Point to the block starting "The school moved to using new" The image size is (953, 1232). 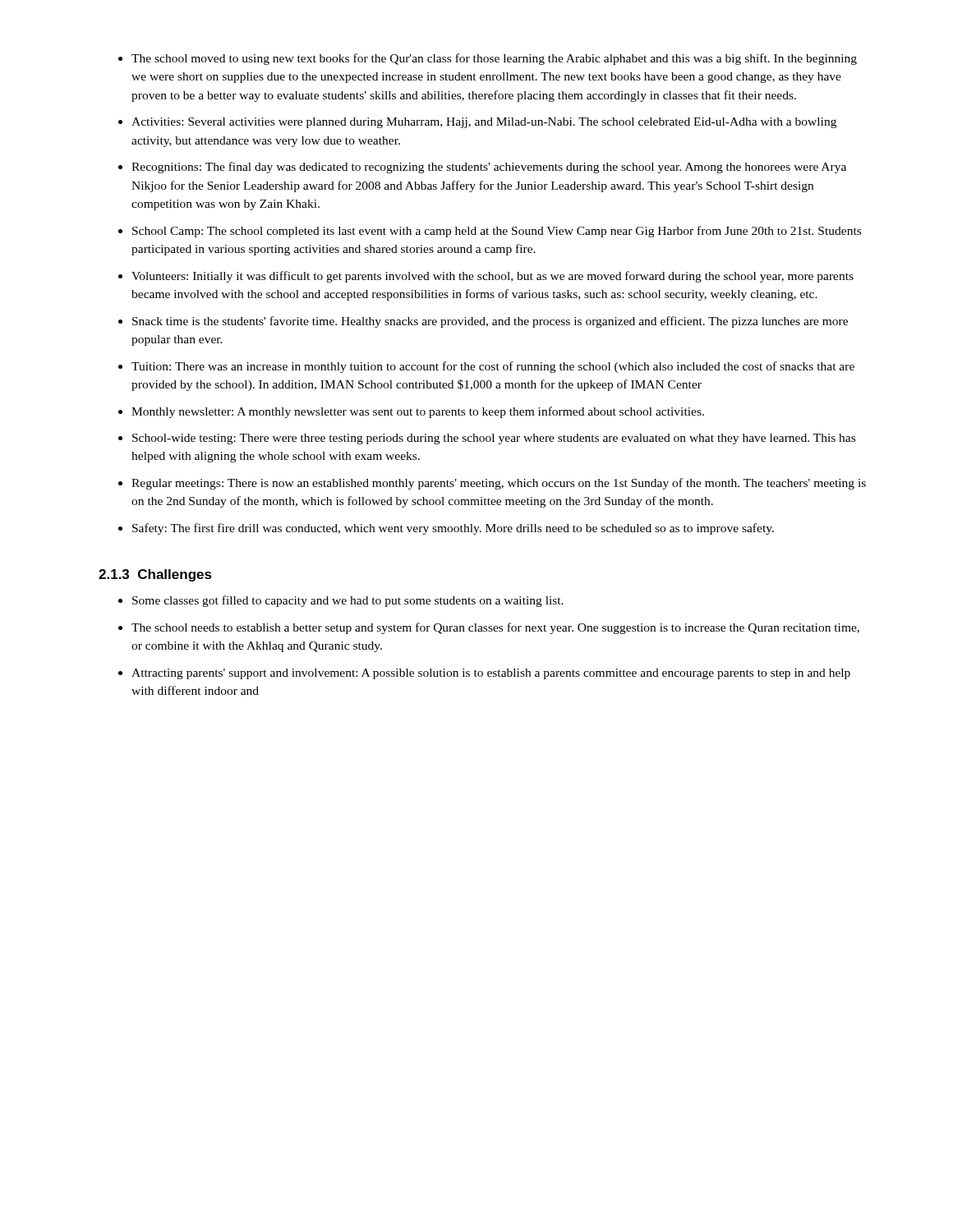point(501,77)
